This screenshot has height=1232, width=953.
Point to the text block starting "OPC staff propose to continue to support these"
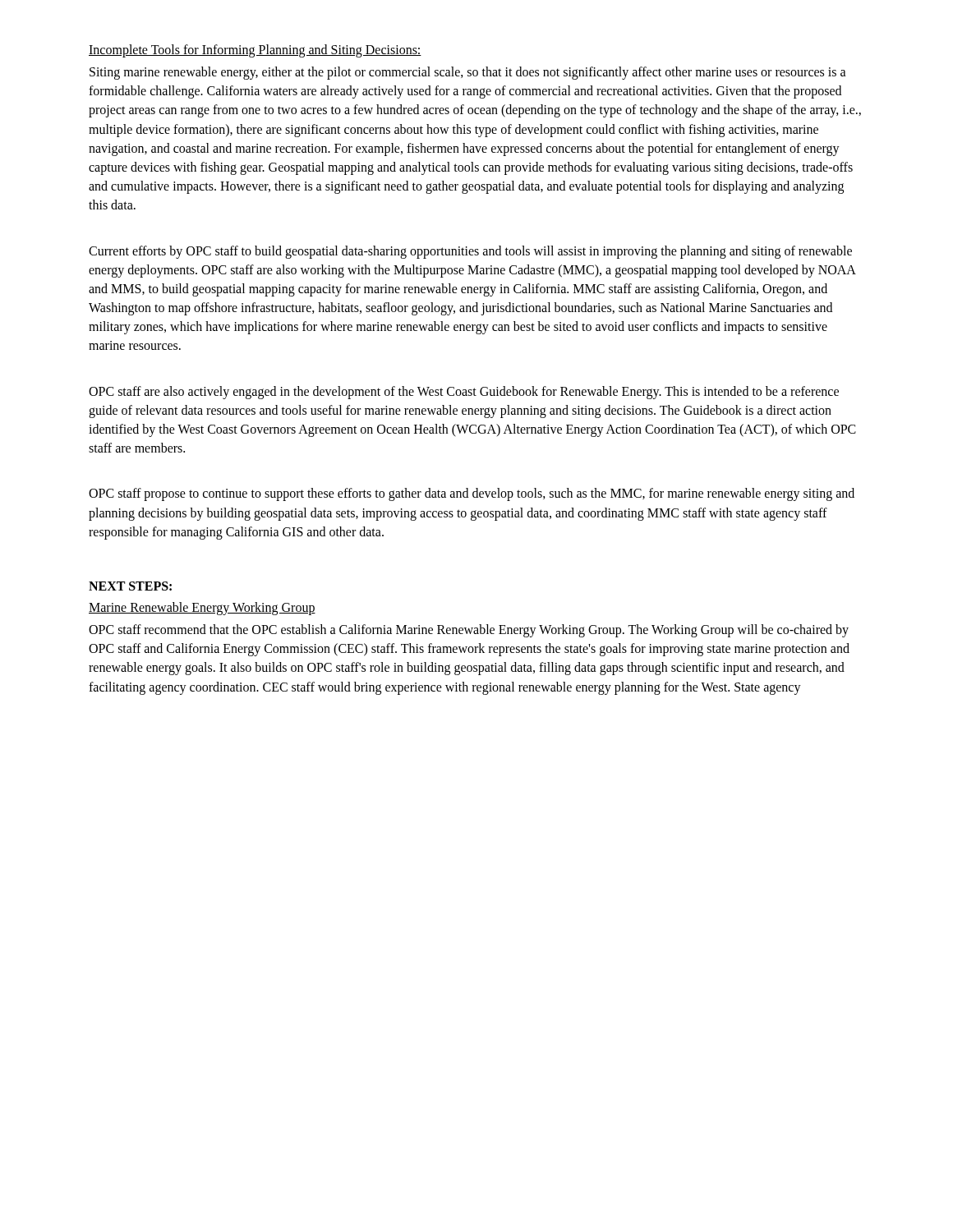coord(472,513)
